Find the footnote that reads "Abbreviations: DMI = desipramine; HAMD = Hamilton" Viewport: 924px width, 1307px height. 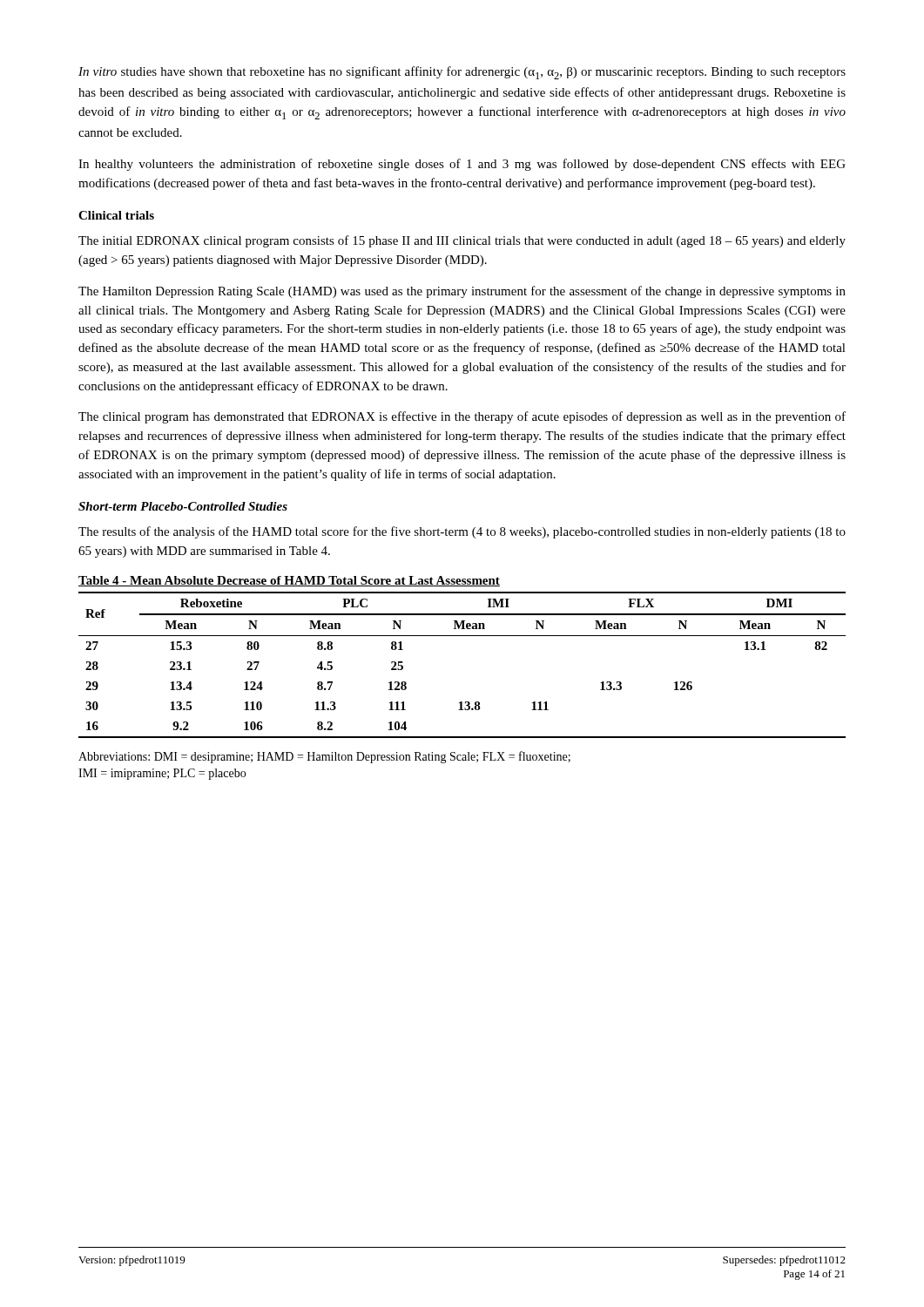coord(325,765)
